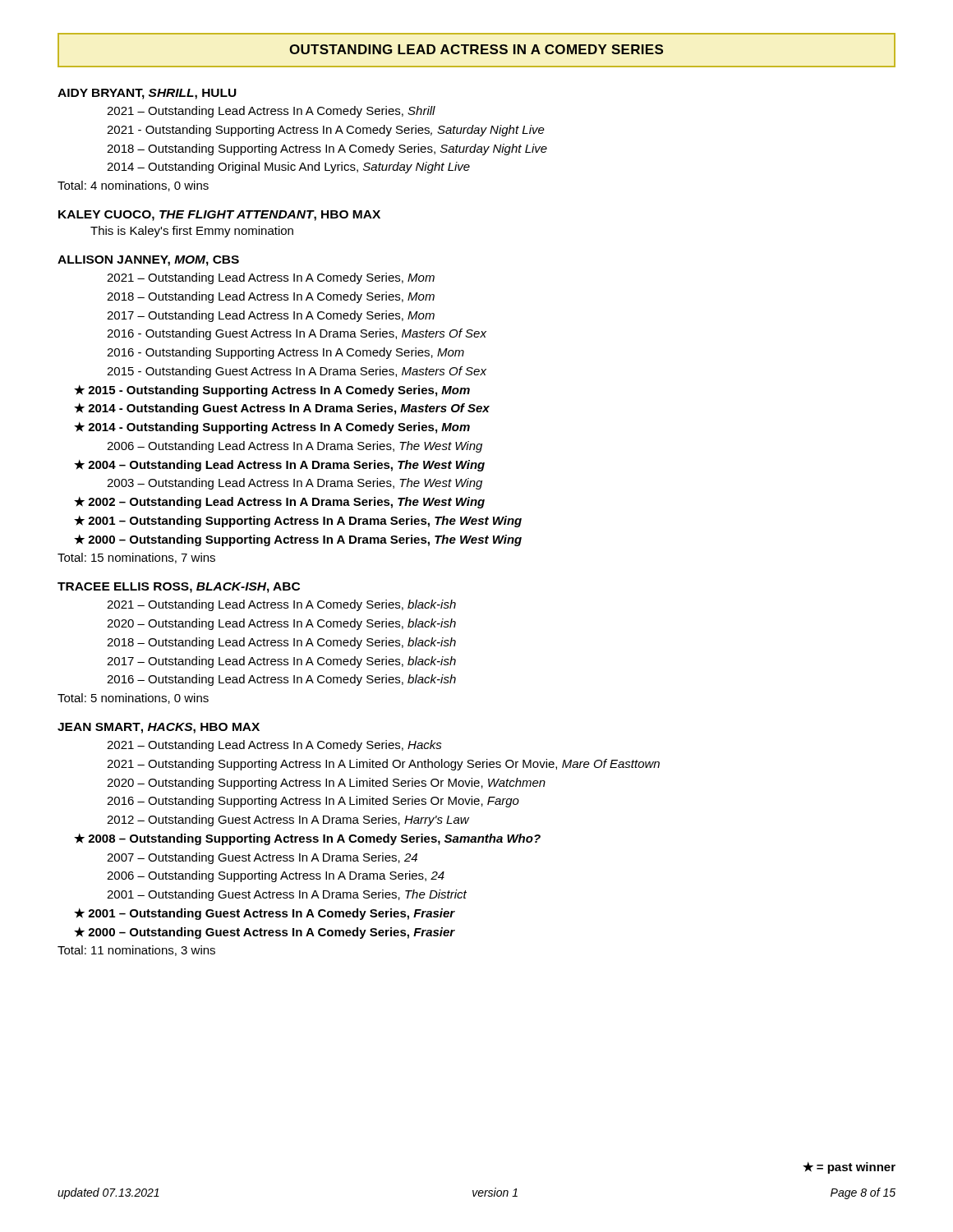
Task: Select the element starting "2006 – Outstanding Lead Actress"
Action: tap(295, 445)
